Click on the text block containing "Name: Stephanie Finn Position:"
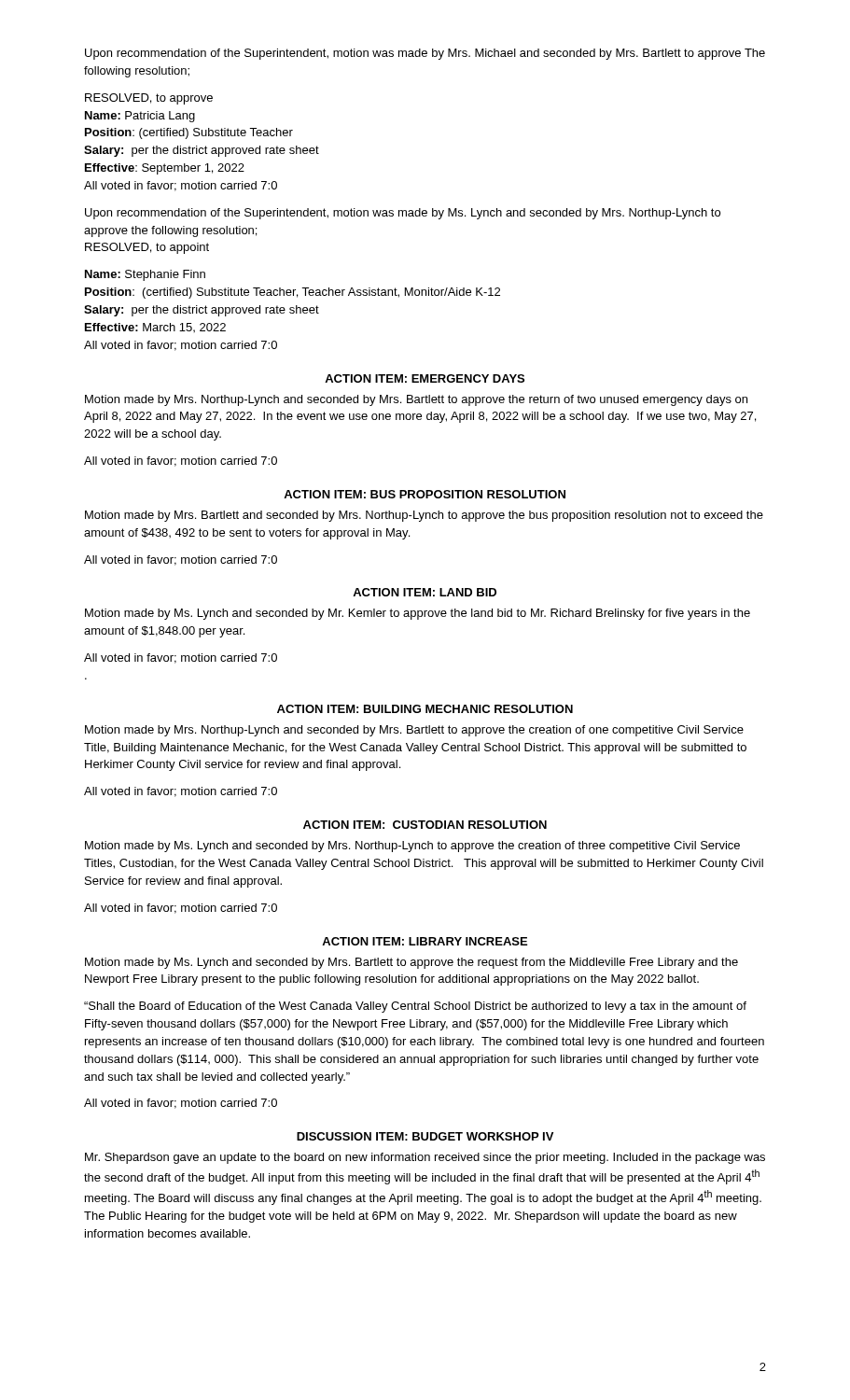This screenshot has height=1400, width=850. click(x=145, y=275)
